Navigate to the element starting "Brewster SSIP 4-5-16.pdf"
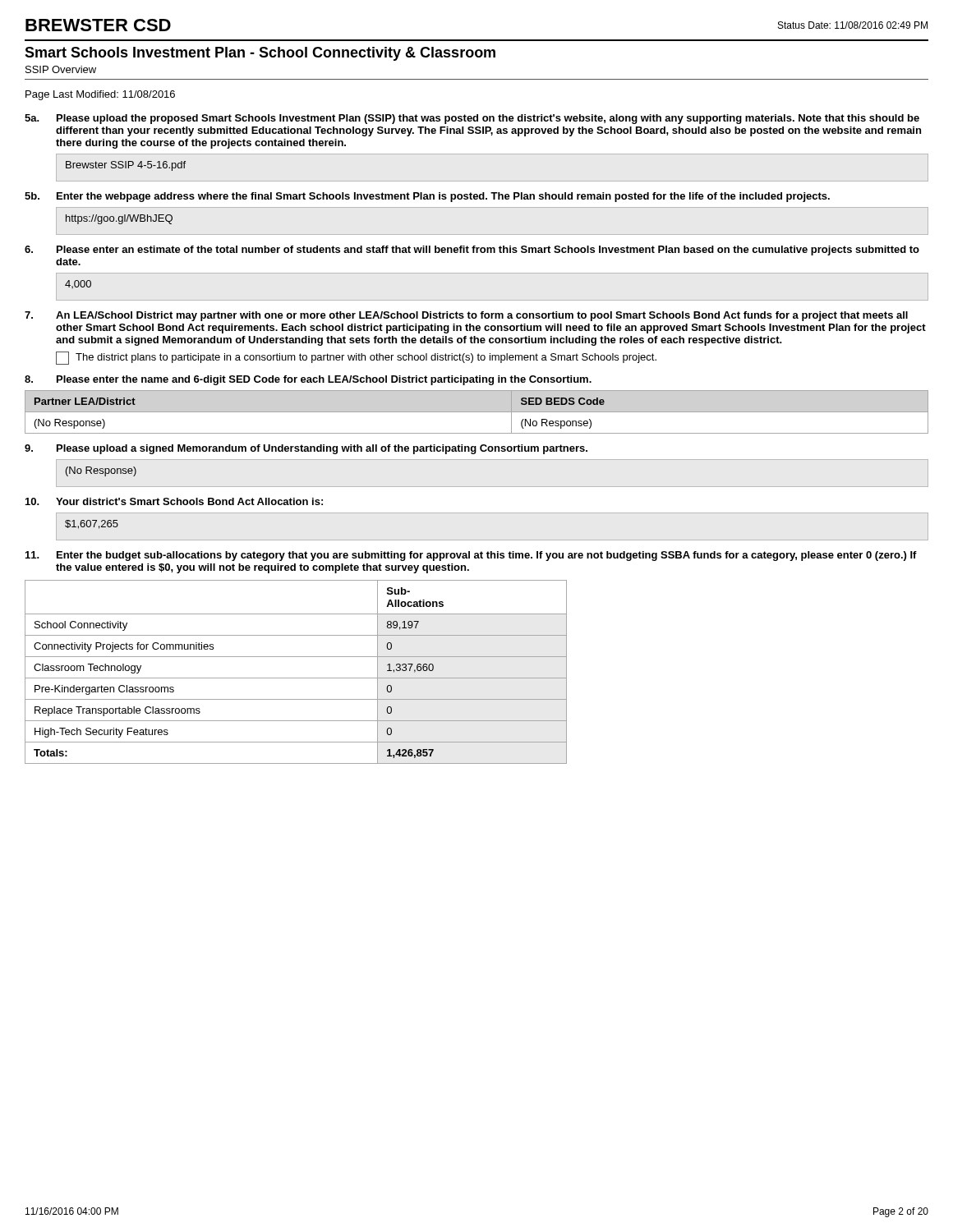Screen dimensions: 1232x953 pos(125,165)
